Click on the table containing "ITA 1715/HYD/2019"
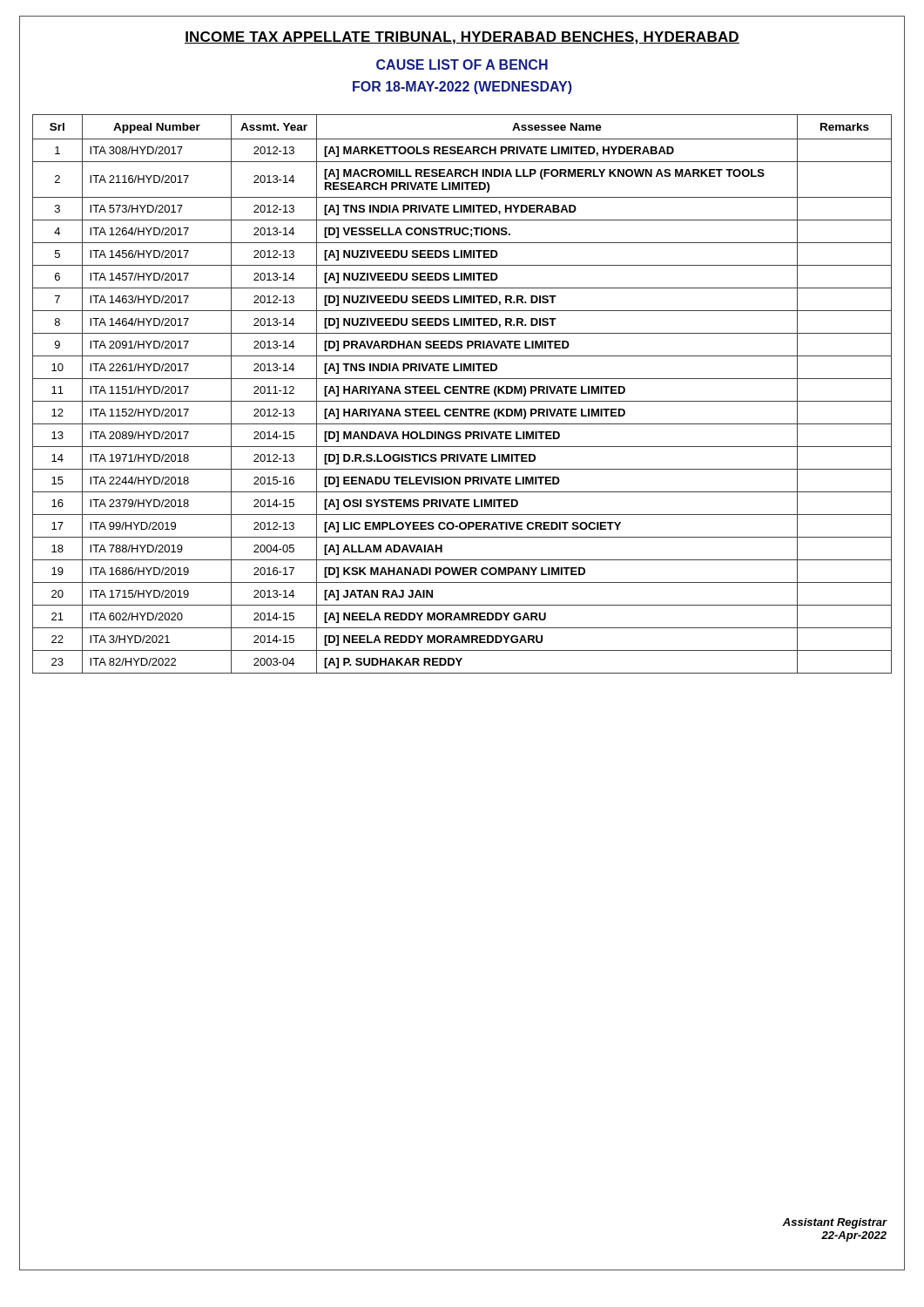 click(x=462, y=394)
